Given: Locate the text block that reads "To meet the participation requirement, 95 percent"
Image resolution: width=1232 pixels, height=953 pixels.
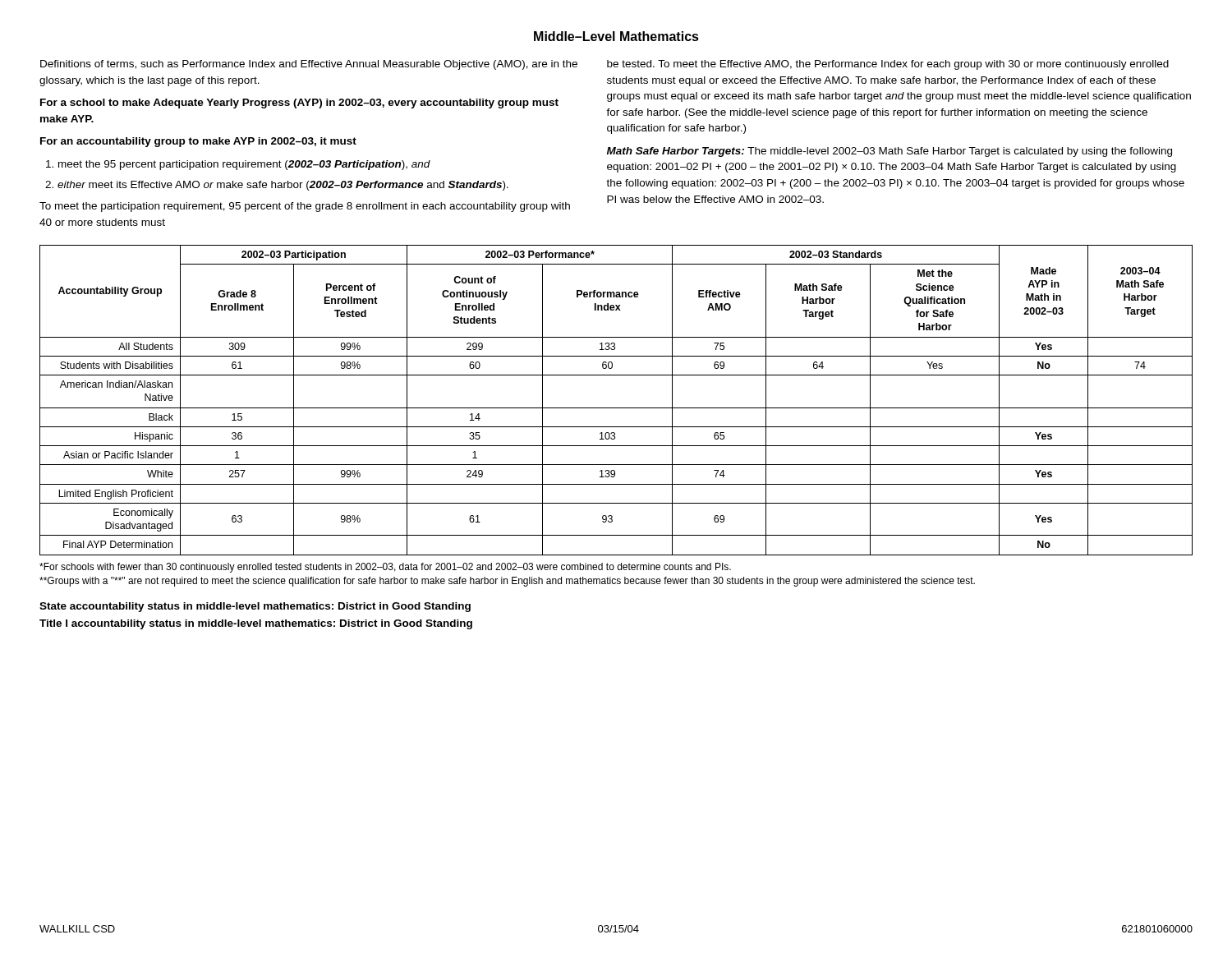Looking at the screenshot, I should 310,214.
